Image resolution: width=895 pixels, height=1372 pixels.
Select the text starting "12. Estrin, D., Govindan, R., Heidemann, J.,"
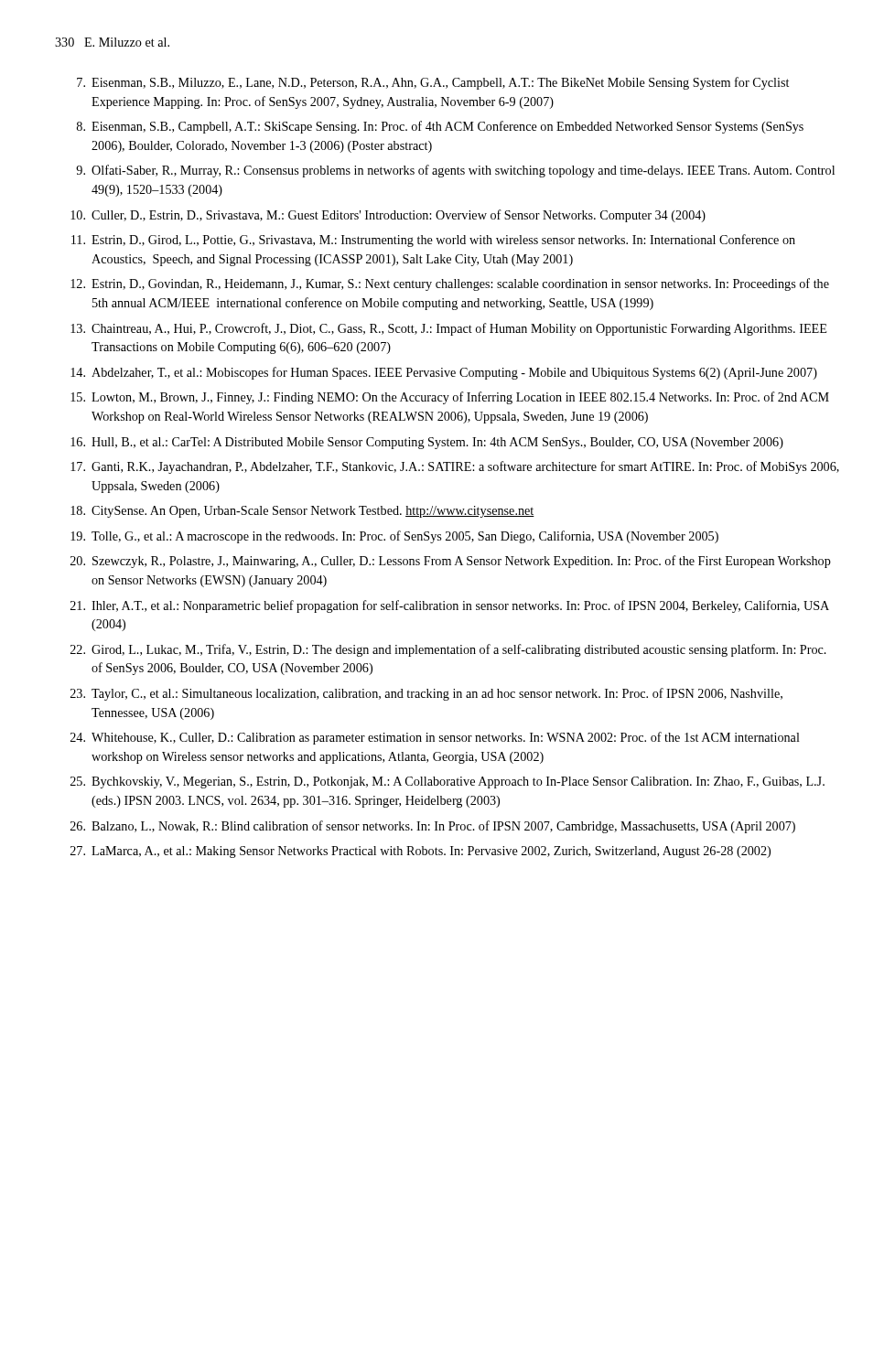tap(448, 294)
